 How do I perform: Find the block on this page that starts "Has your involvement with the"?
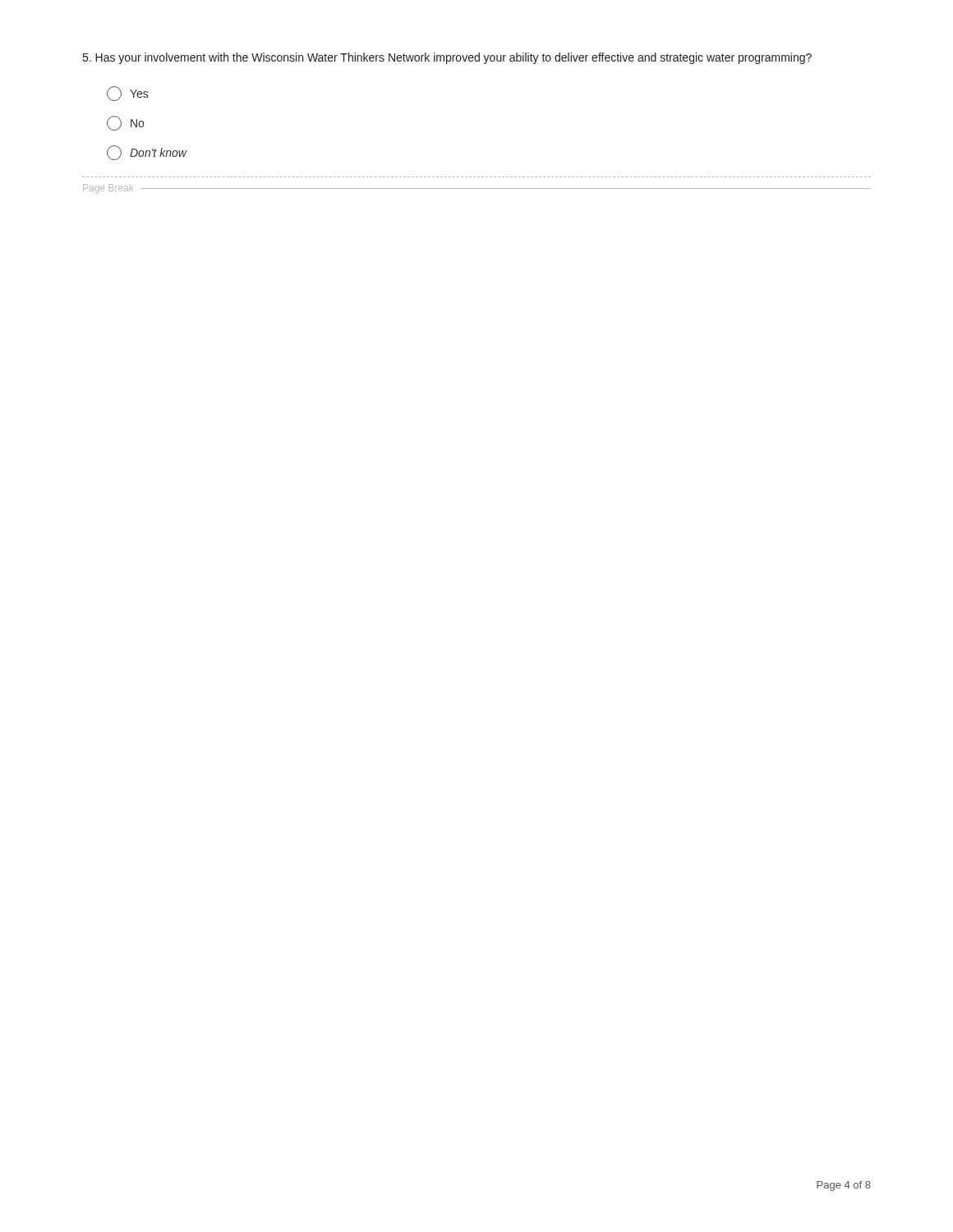[x=447, y=57]
